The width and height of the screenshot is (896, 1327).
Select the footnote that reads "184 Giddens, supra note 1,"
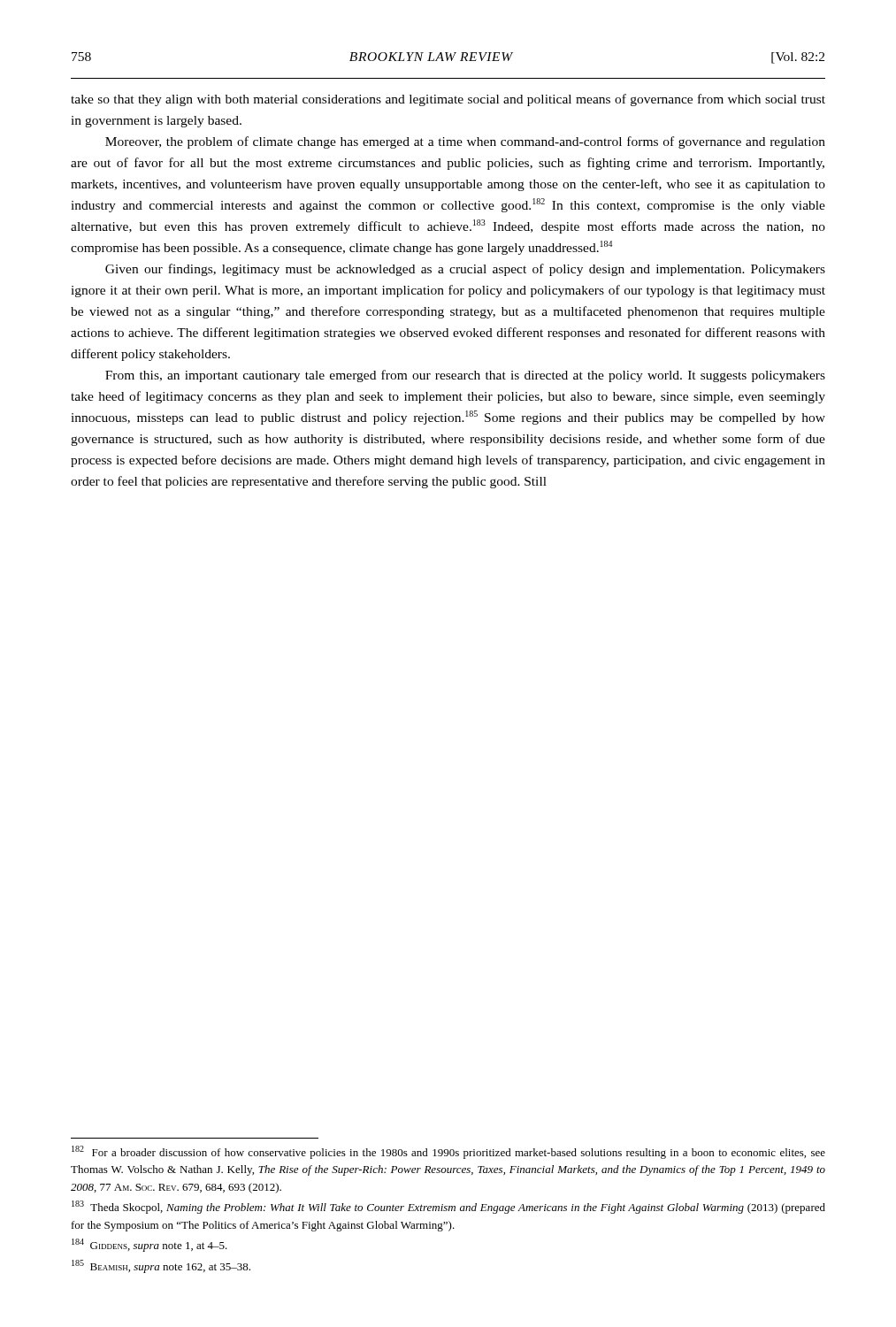149,1244
